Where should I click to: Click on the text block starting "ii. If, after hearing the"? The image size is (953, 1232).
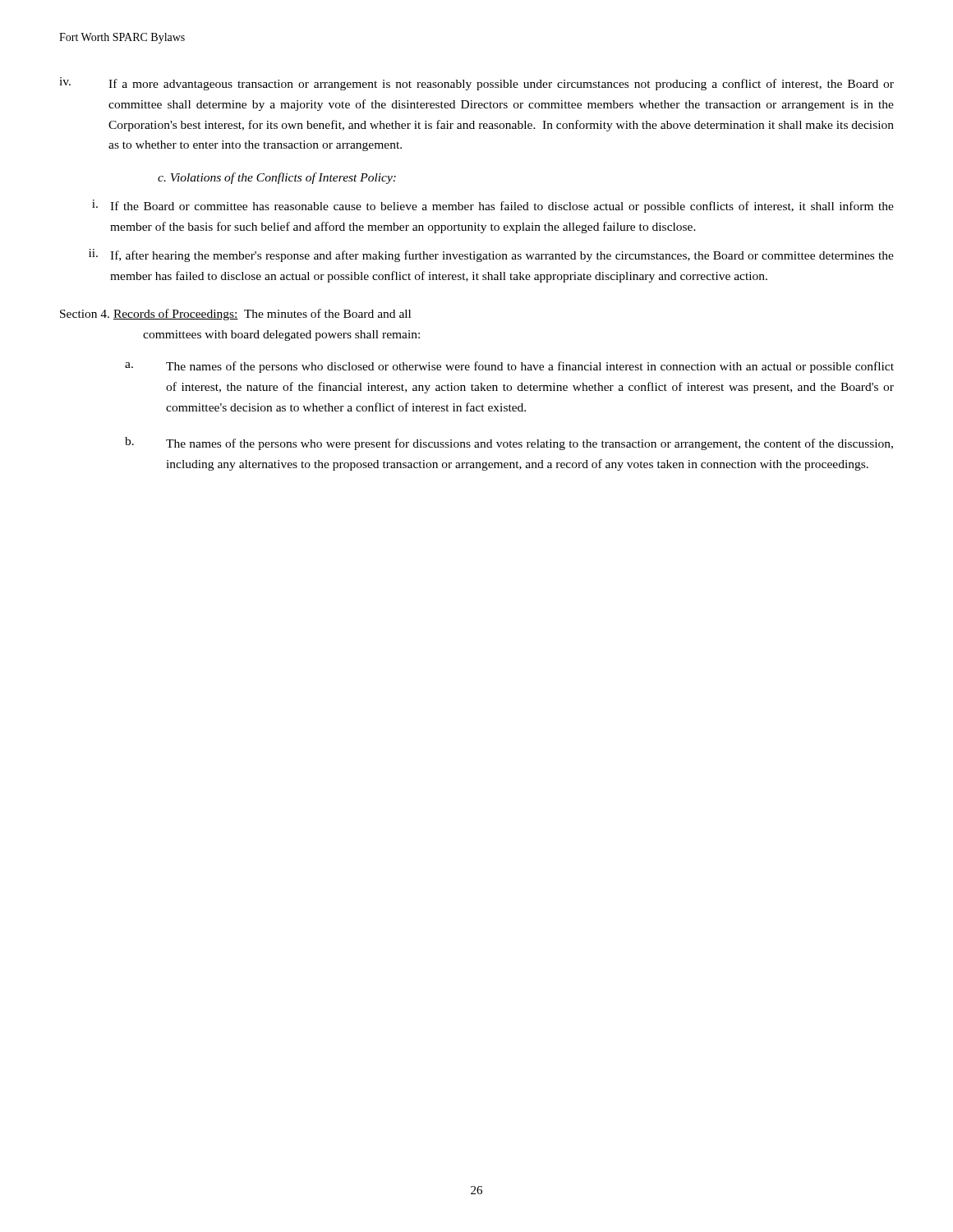[x=476, y=266]
